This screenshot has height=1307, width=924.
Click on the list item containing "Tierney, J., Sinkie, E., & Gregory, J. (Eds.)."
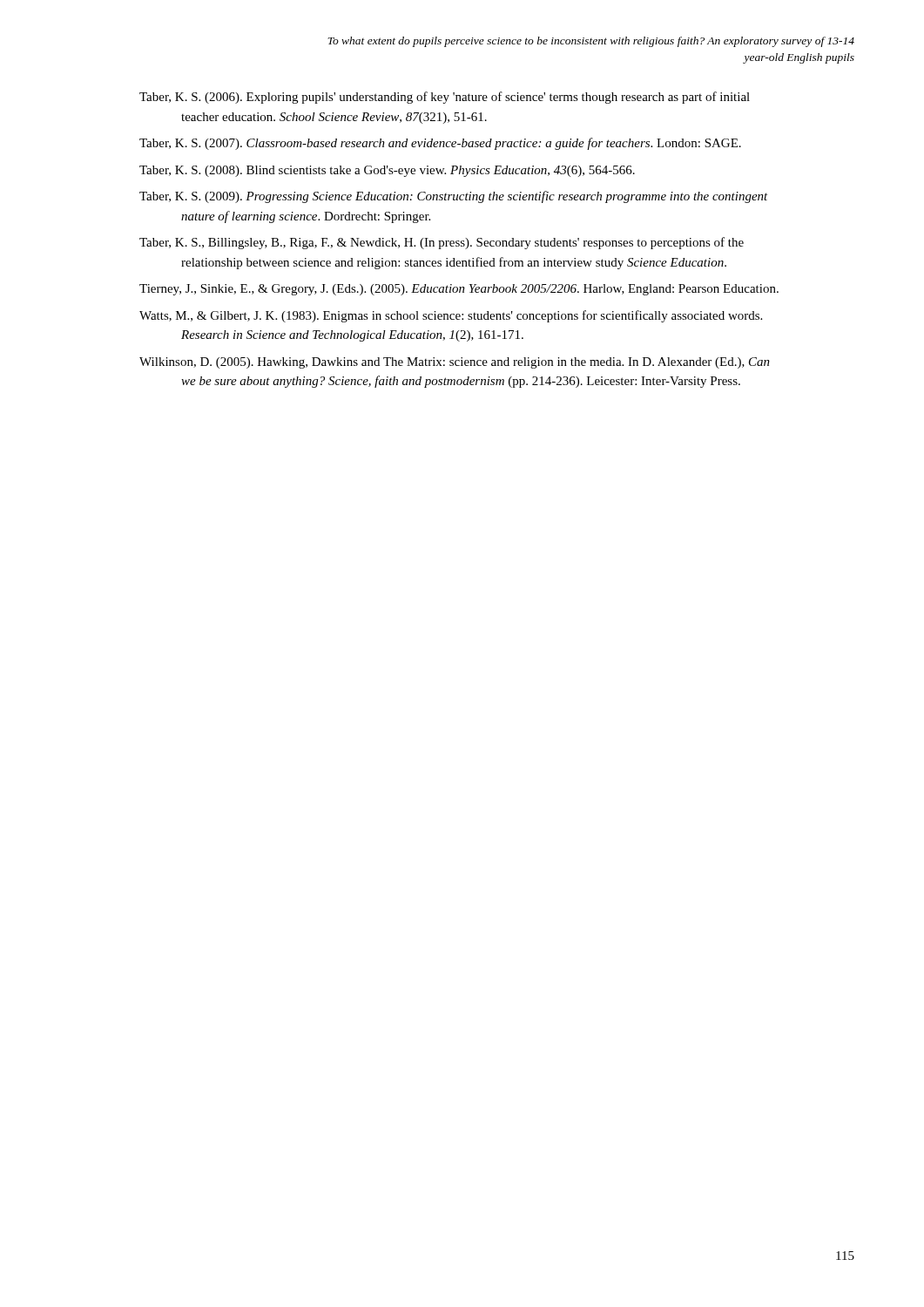click(x=459, y=288)
